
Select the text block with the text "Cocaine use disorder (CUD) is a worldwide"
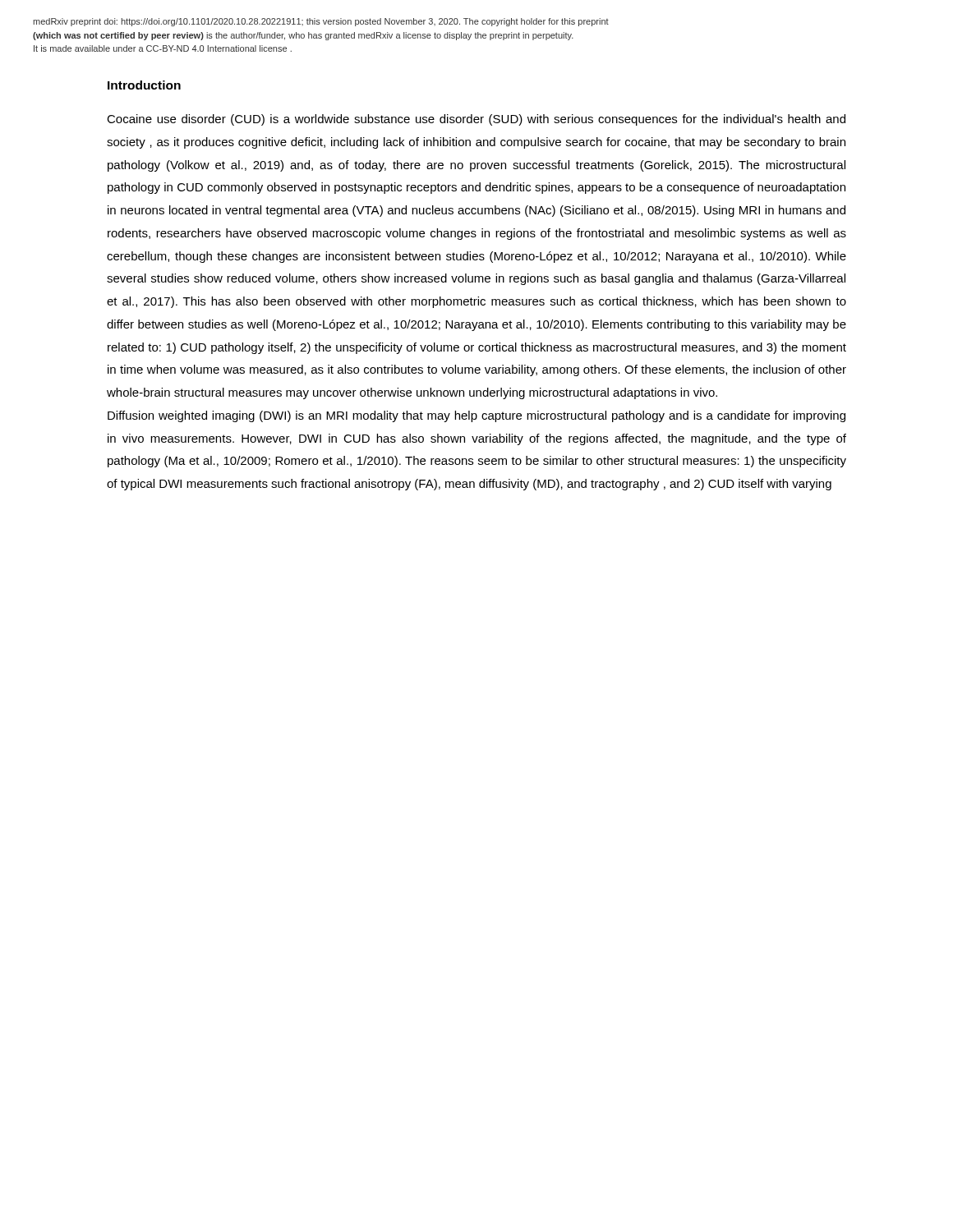pos(476,301)
